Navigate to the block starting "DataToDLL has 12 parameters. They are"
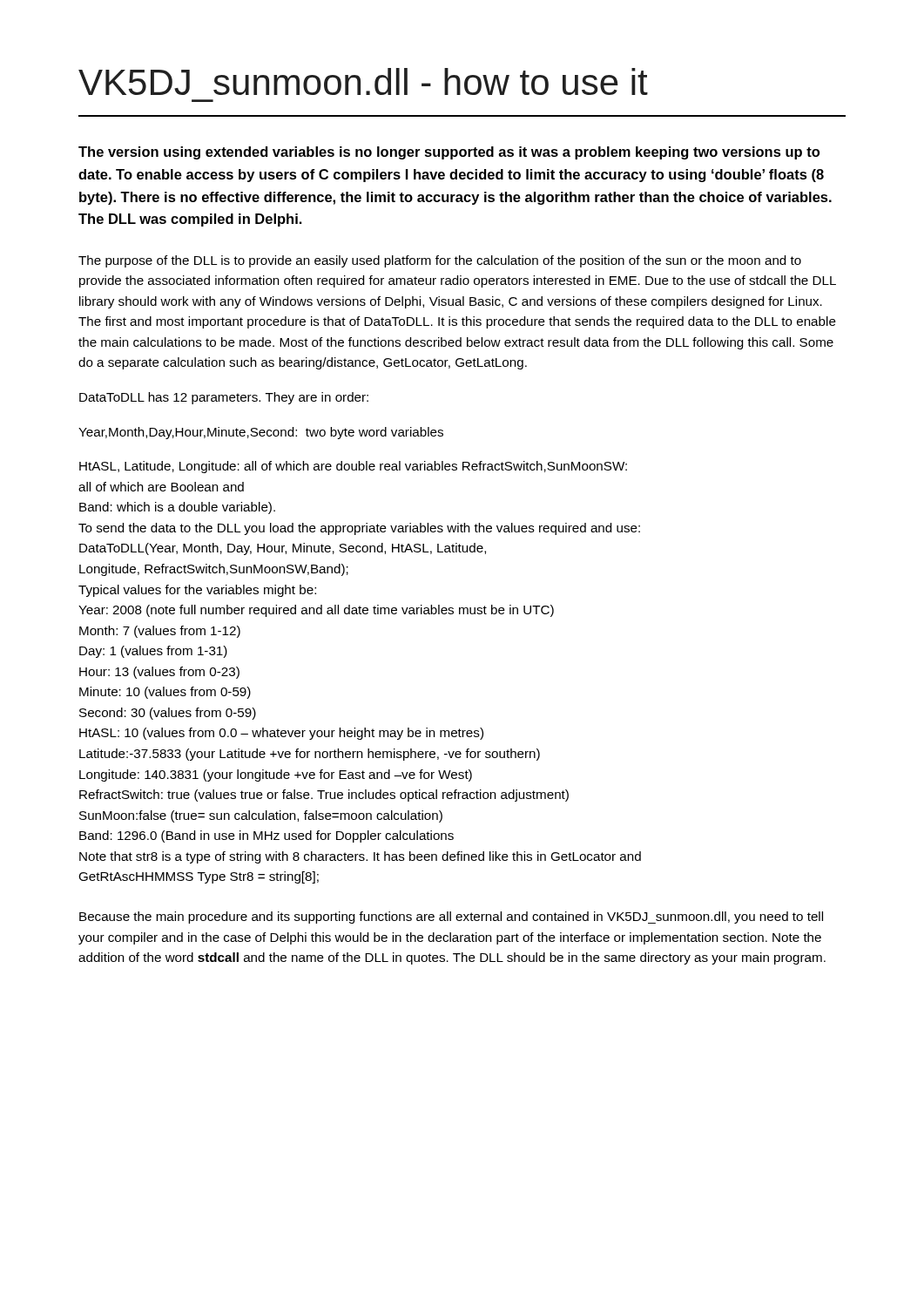 click(224, 397)
